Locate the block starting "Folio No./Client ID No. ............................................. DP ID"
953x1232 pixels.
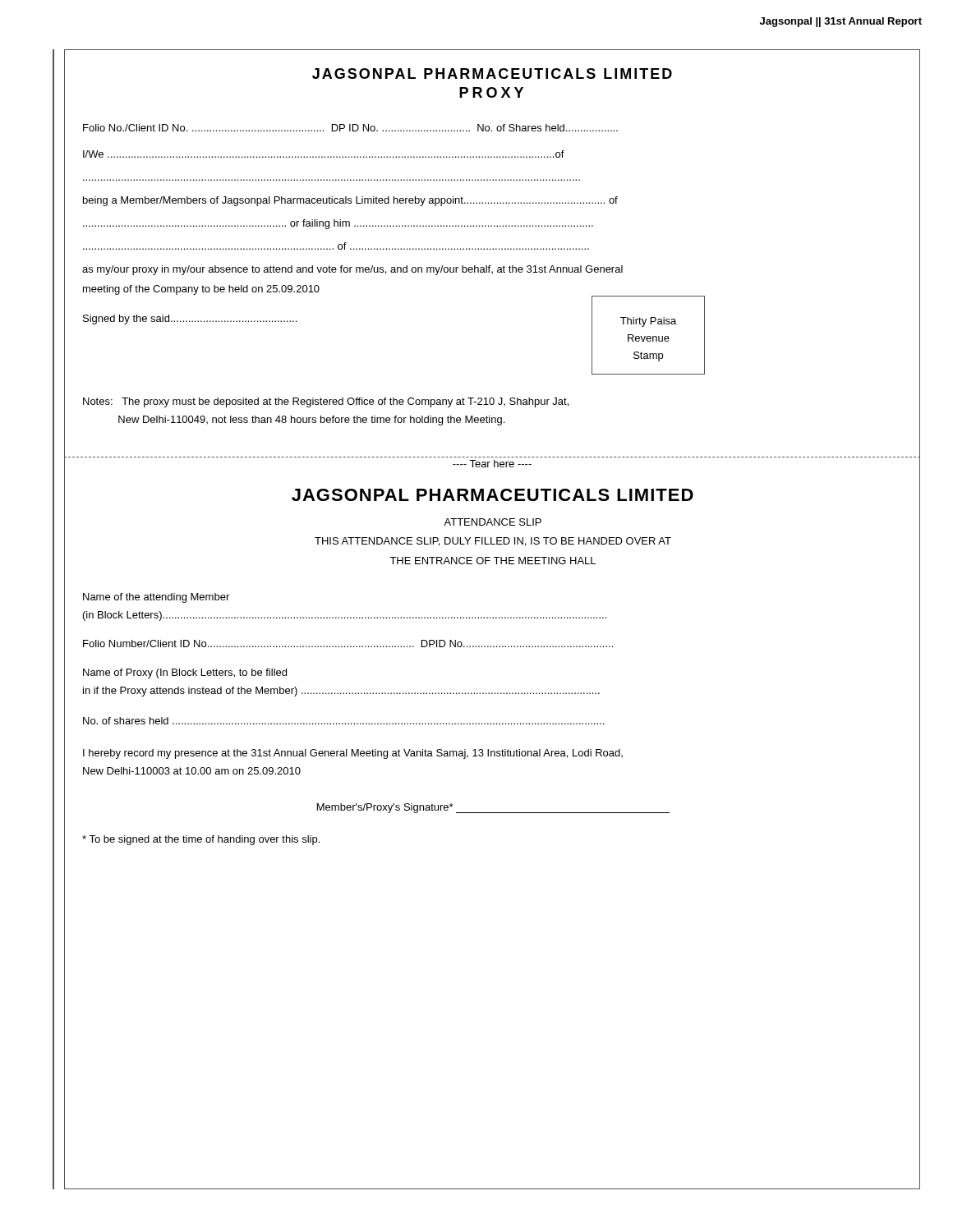(350, 128)
